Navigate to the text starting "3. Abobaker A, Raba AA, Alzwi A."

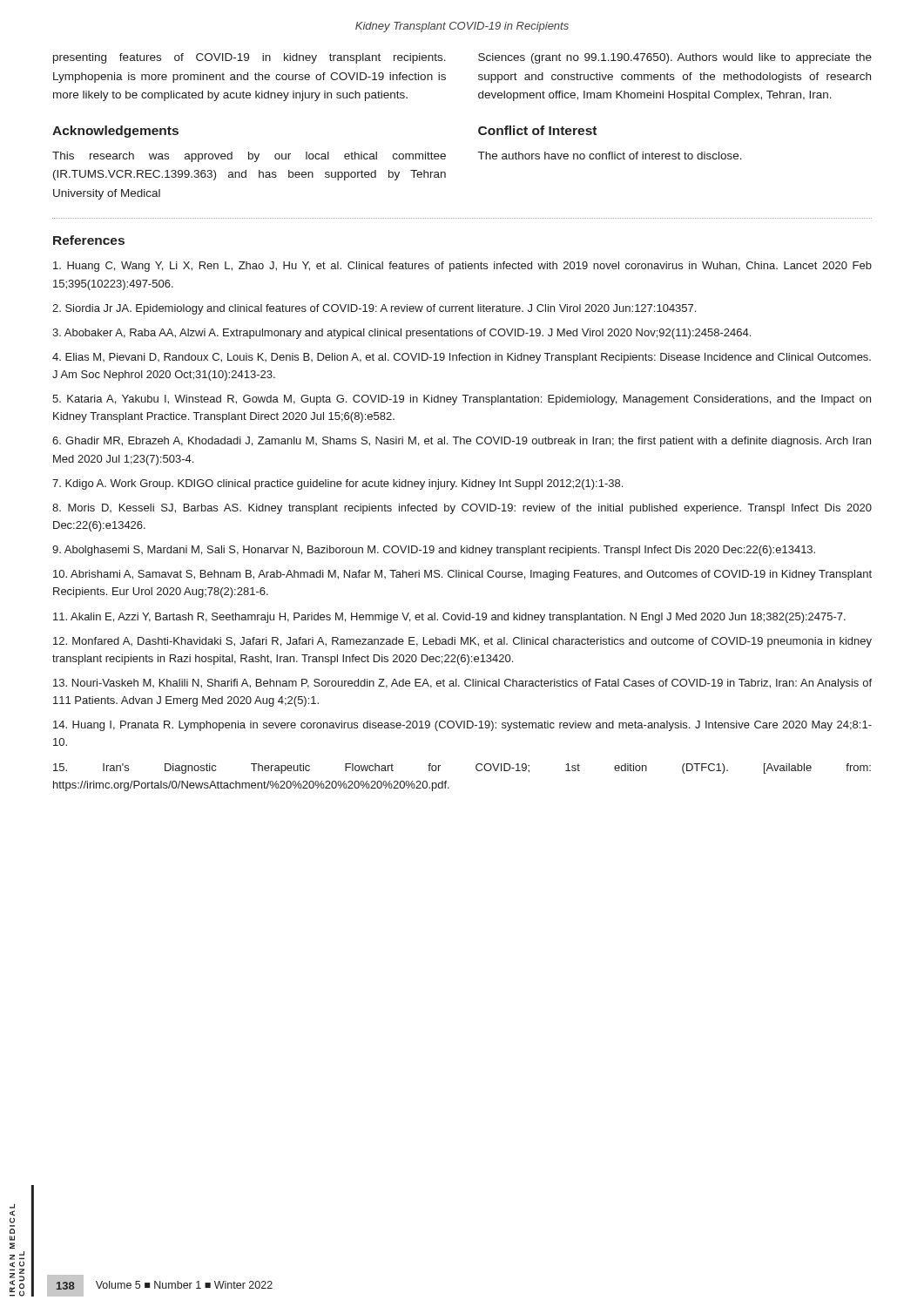(402, 332)
